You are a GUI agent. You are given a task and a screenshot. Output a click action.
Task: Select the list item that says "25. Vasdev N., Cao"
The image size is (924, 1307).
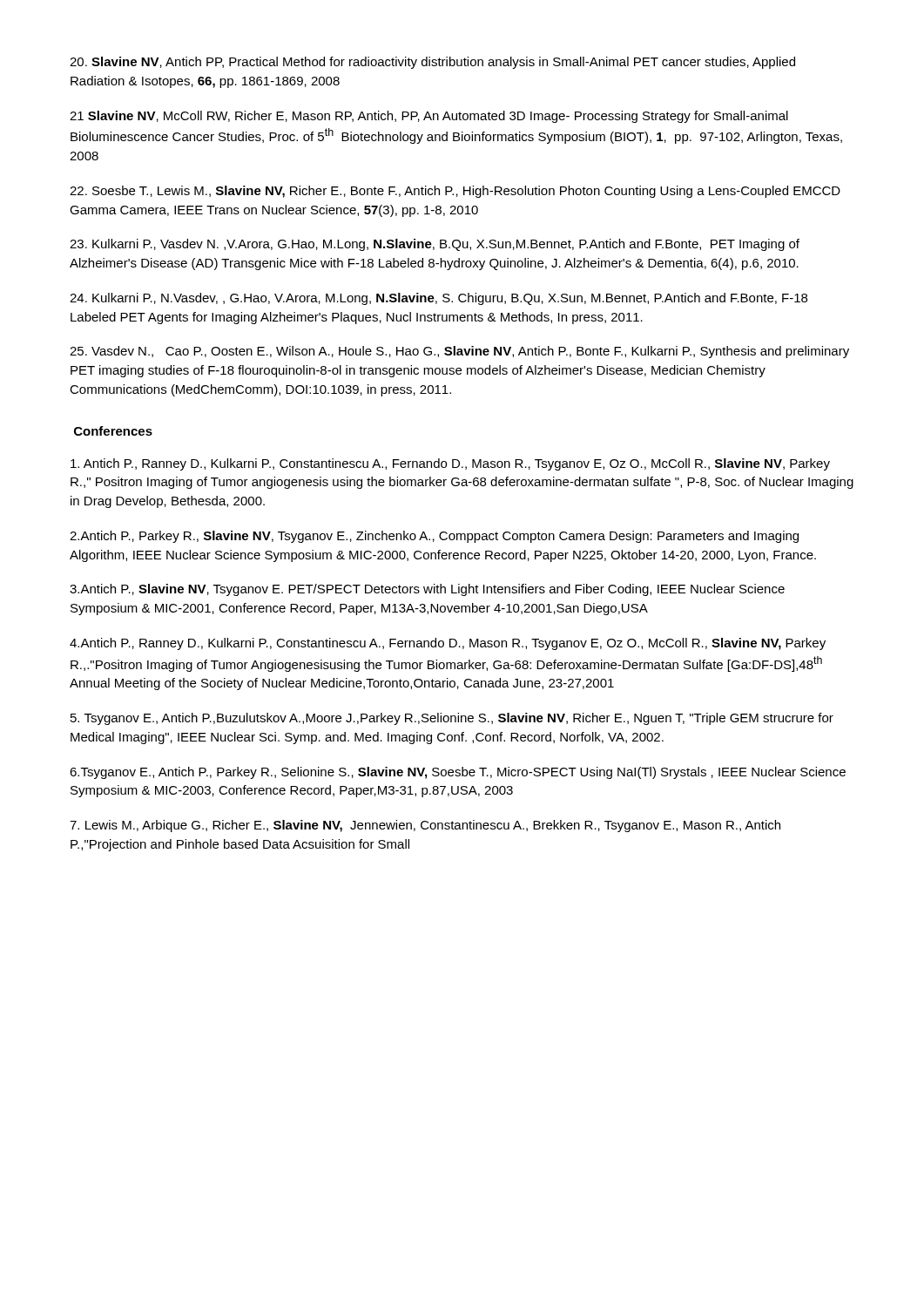pos(459,370)
